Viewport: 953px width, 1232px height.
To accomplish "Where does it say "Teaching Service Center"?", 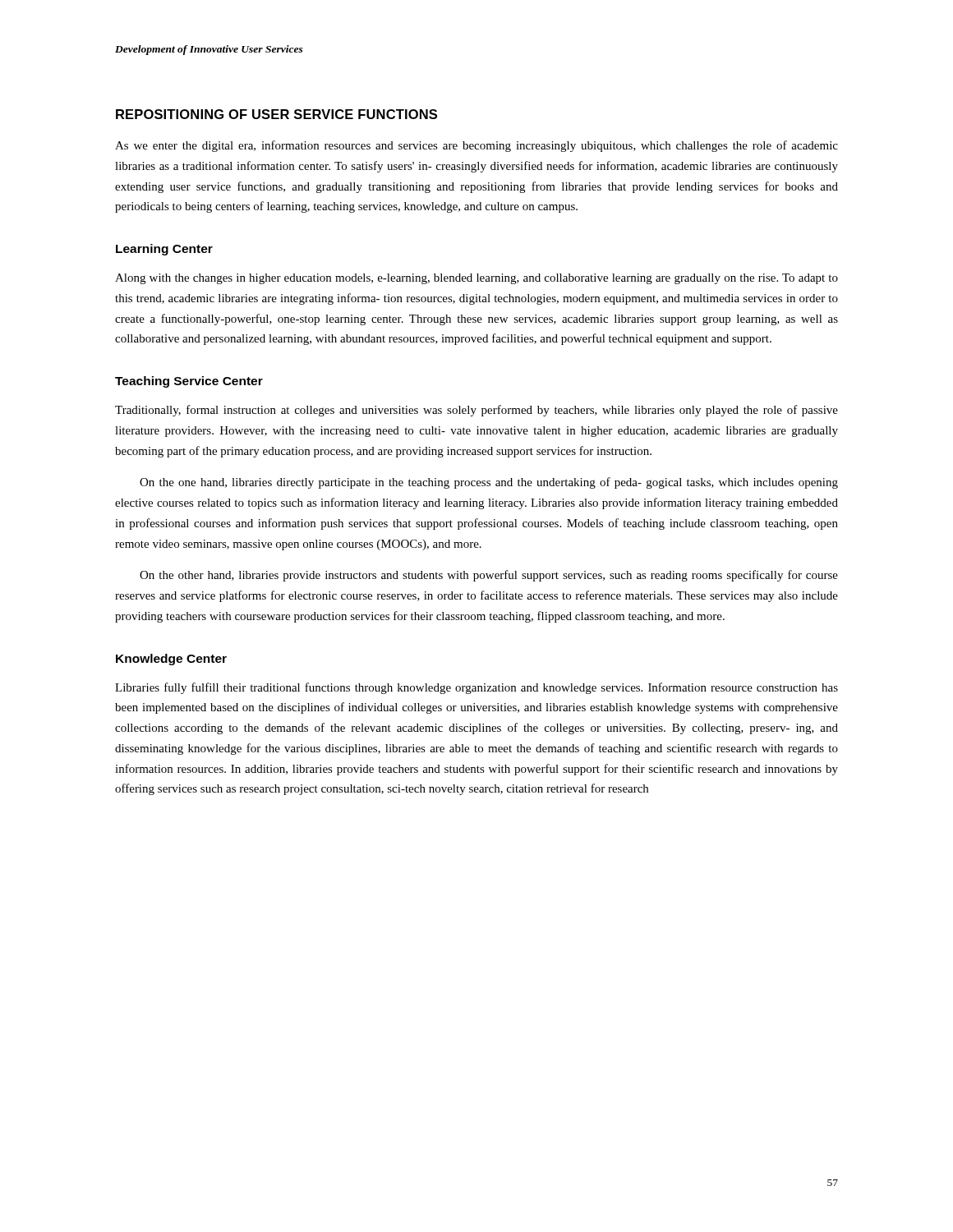I will (x=189, y=381).
